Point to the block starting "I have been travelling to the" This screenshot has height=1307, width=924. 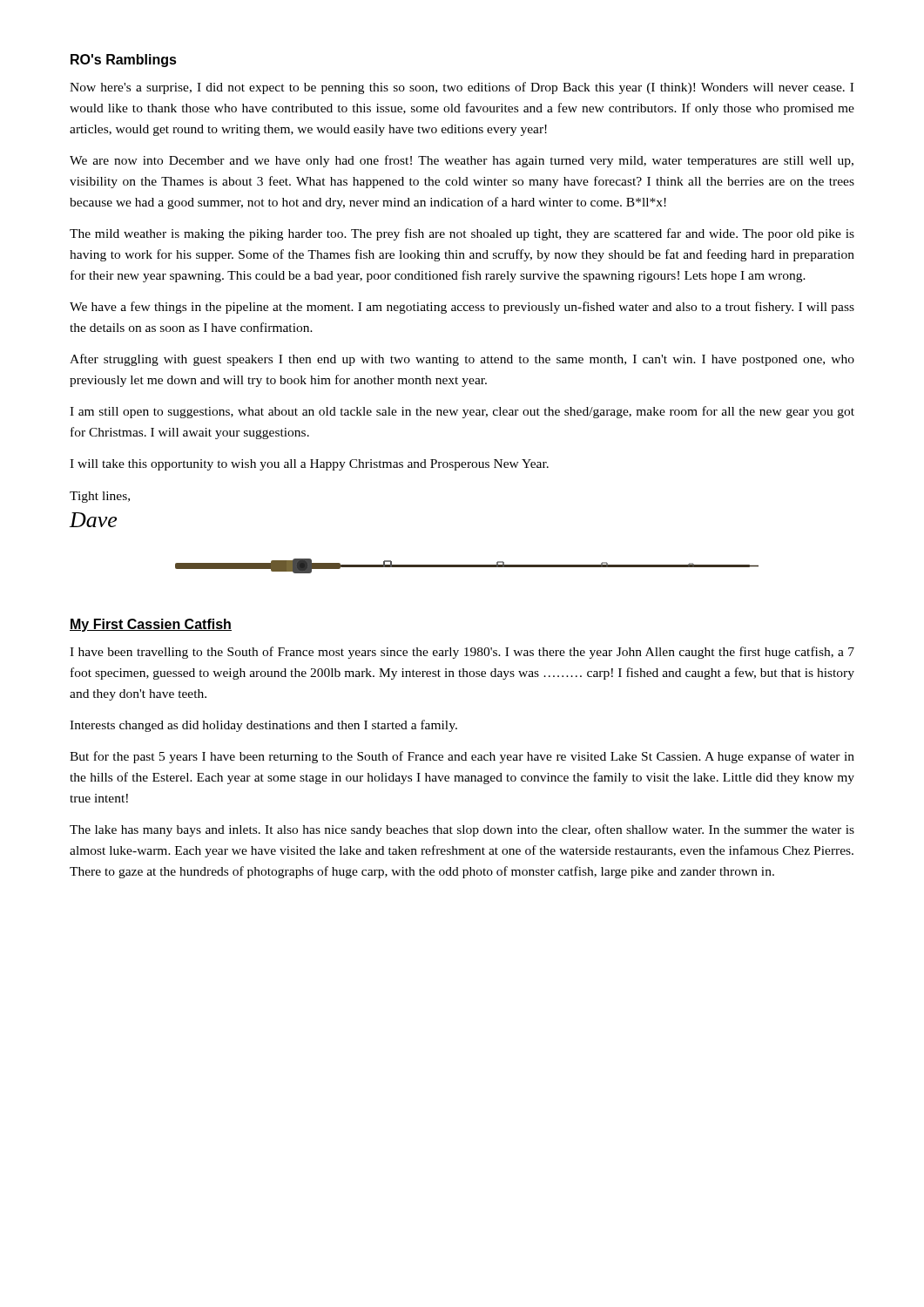click(x=462, y=672)
